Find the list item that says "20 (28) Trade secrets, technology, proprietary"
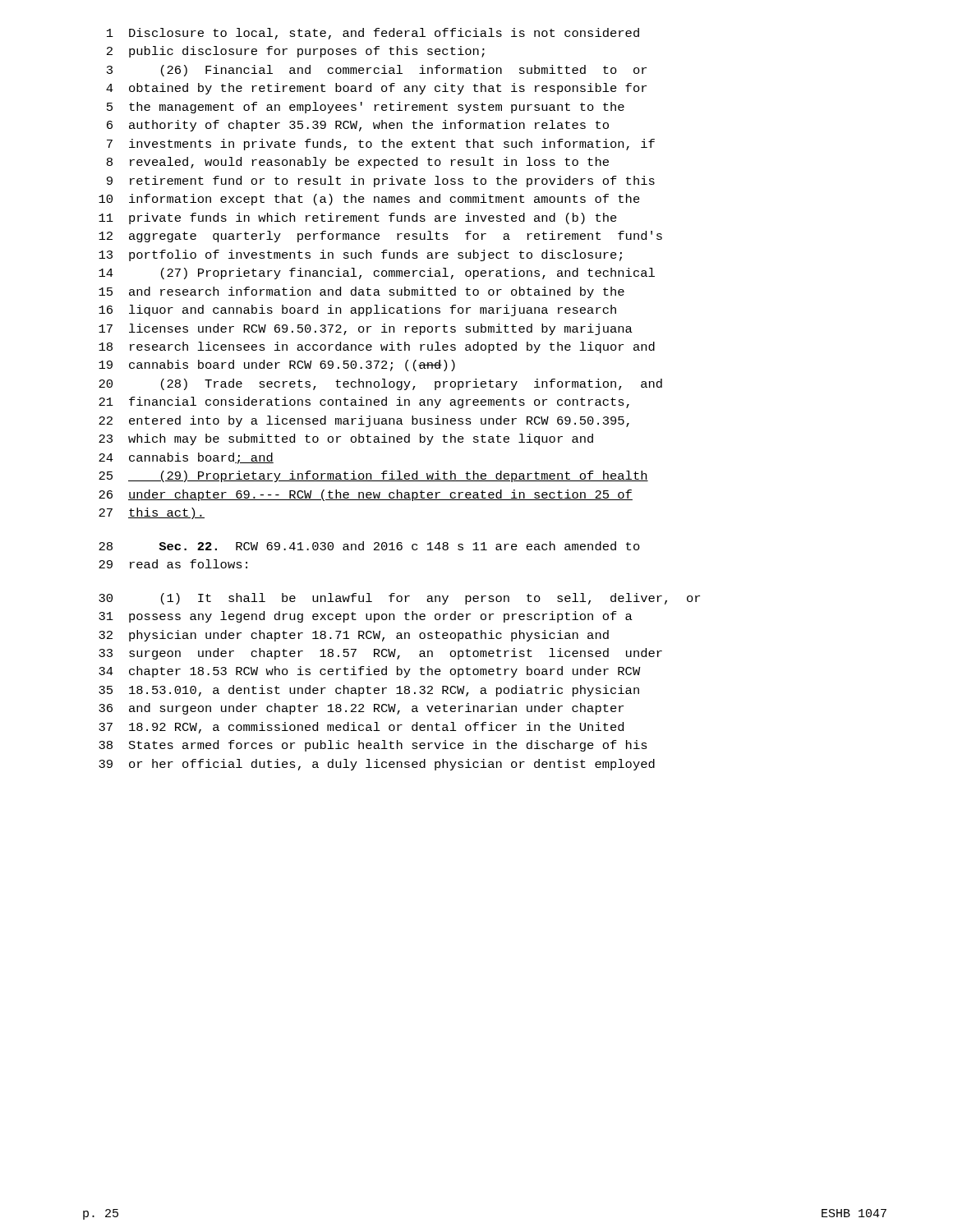This screenshot has height=1232, width=953. 485,385
